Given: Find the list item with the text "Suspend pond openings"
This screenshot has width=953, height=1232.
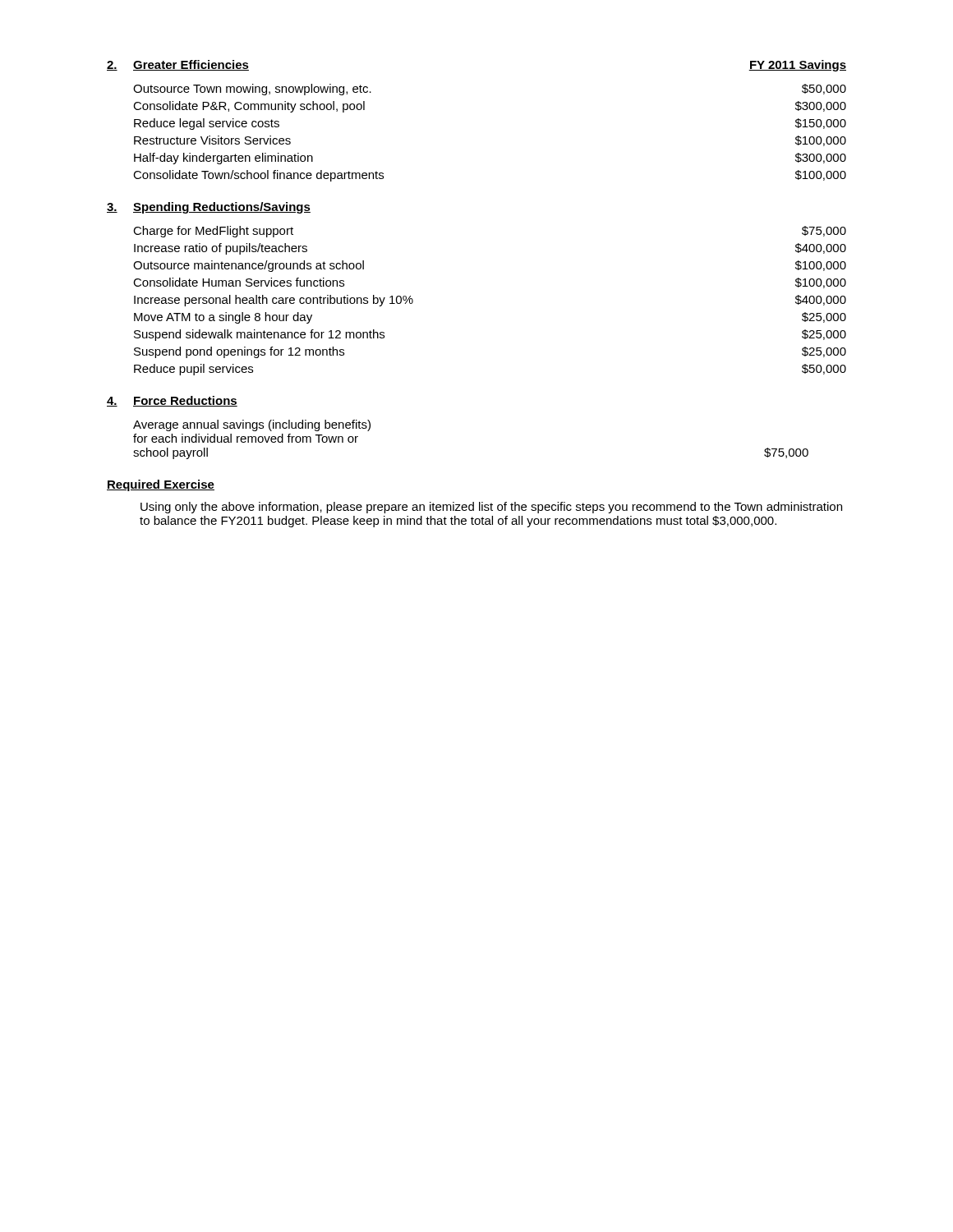Looking at the screenshot, I should tap(239, 352).
